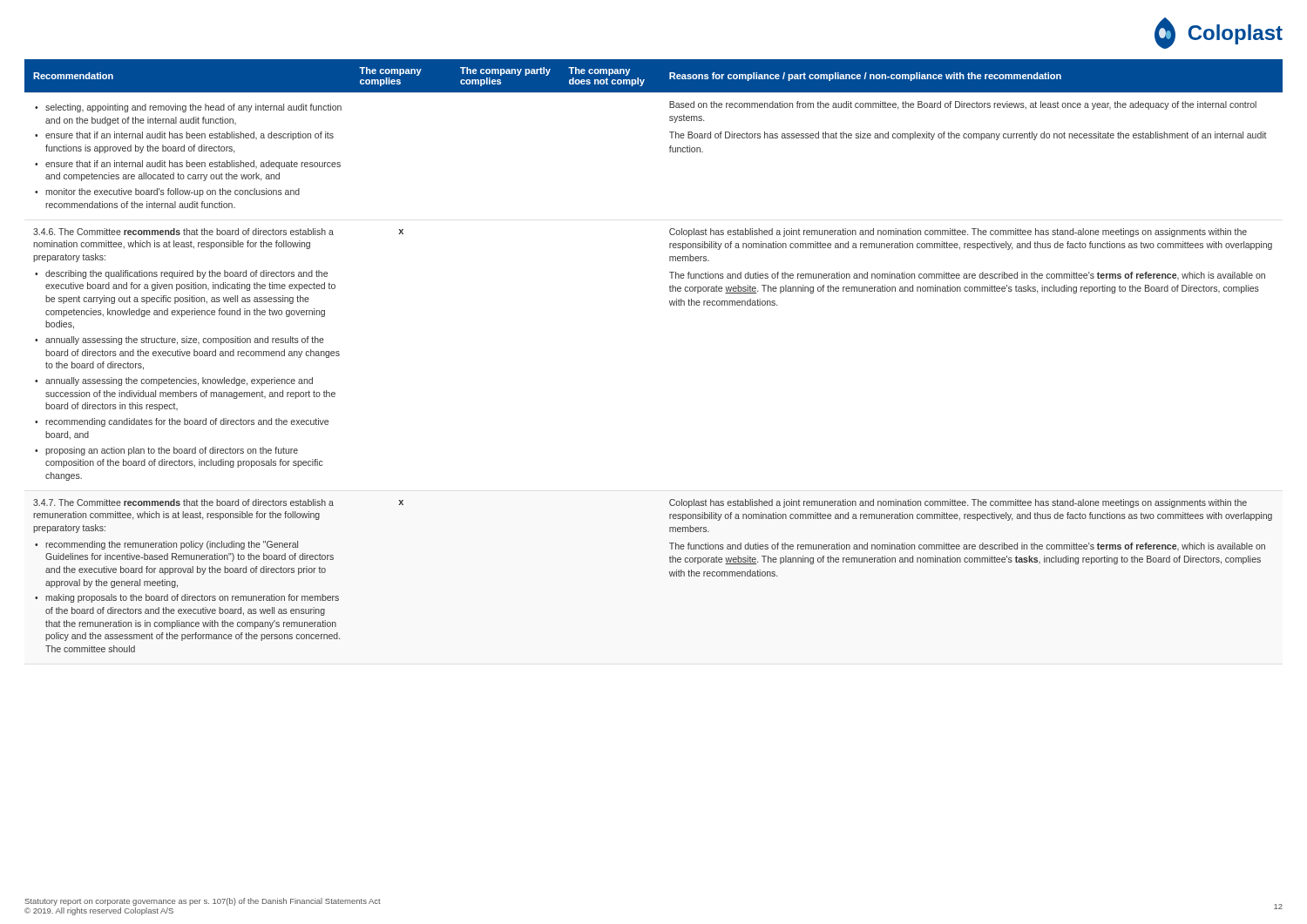This screenshot has width=1307, height=924.
Task: Find a logo
Action: (x=1215, y=33)
